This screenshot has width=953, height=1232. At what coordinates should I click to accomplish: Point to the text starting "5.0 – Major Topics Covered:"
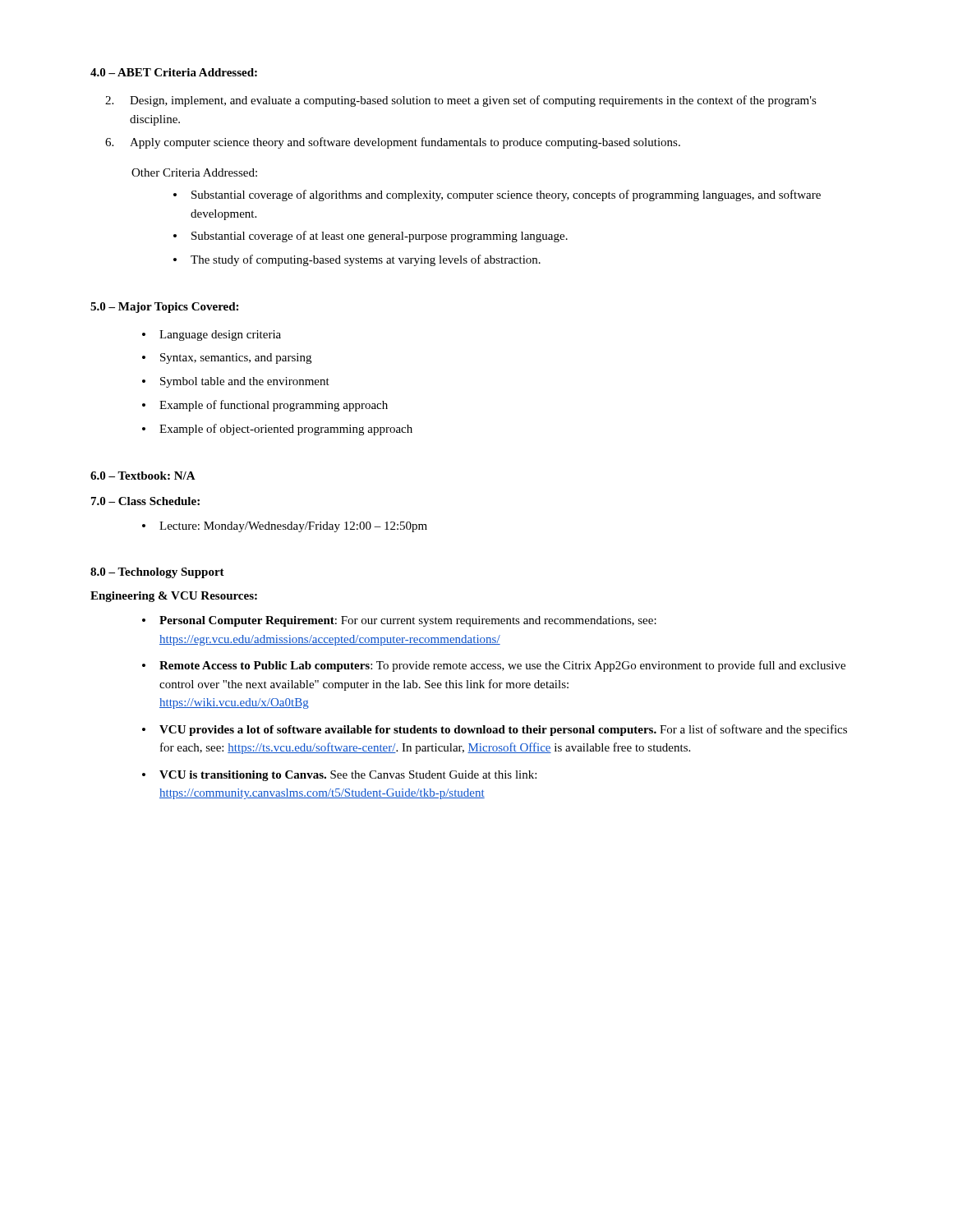coord(165,306)
